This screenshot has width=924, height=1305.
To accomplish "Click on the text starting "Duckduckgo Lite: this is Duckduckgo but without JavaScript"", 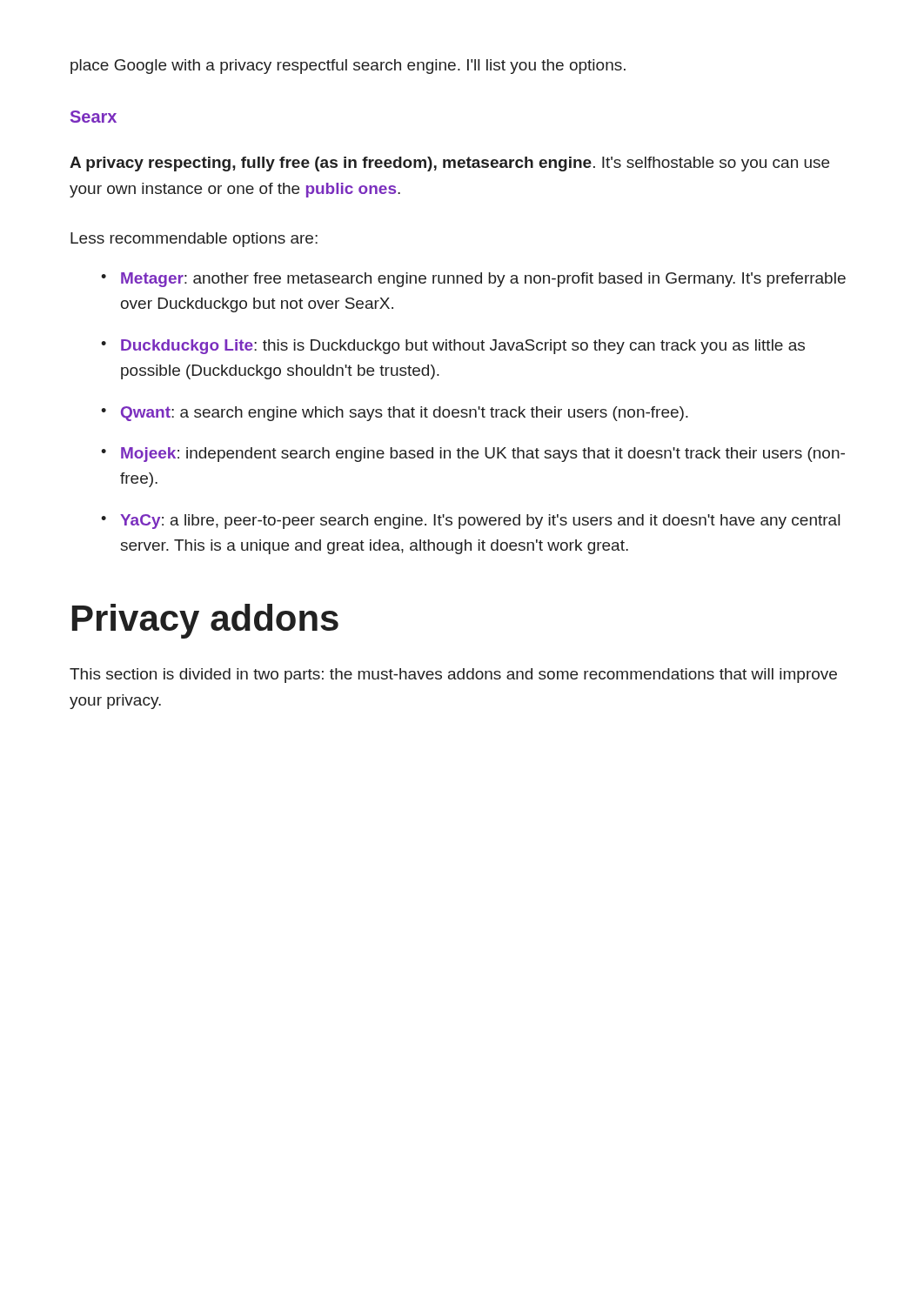I will coord(463,357).
